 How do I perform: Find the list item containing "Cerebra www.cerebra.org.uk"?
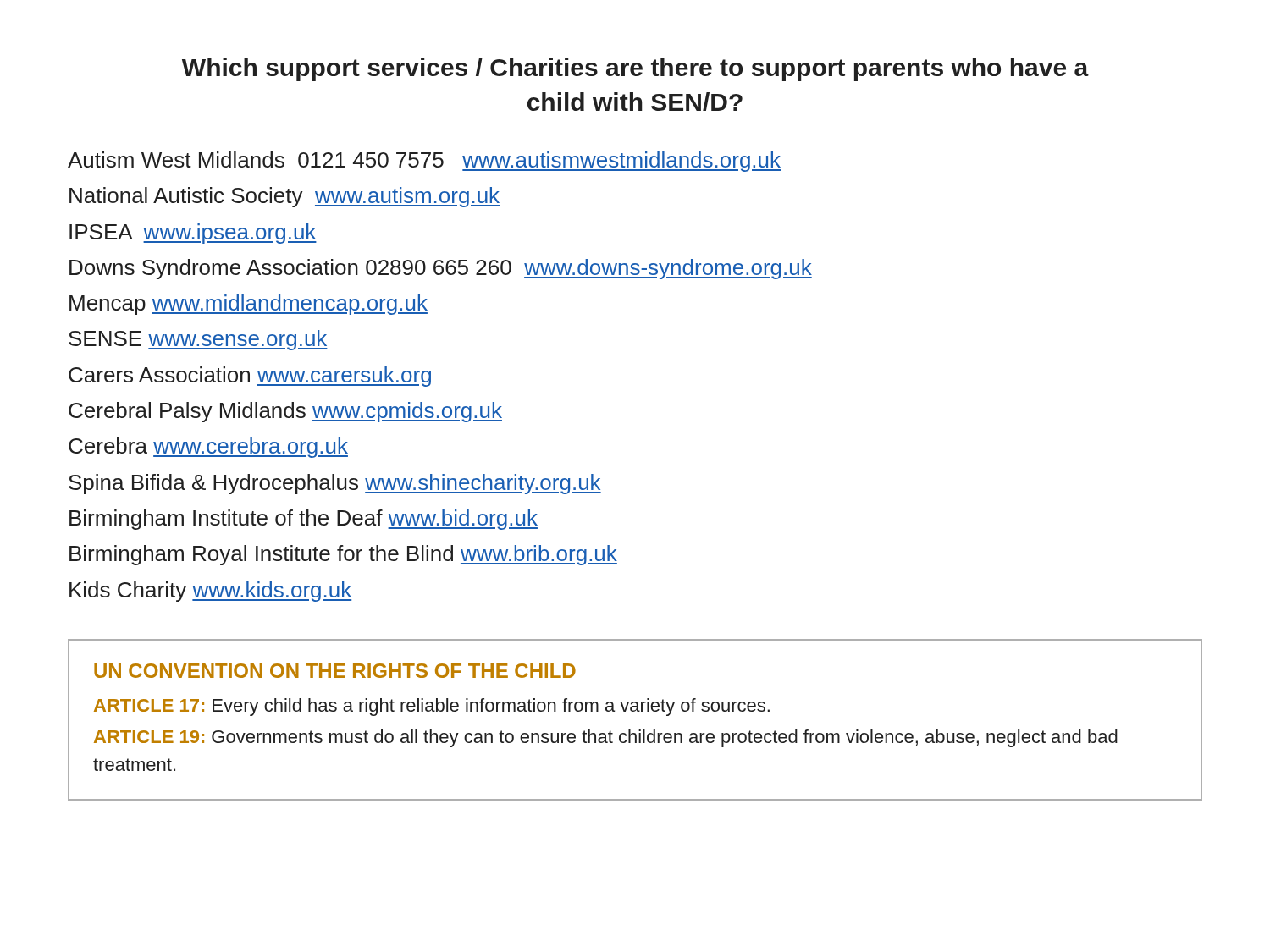(x=208, y=446)
